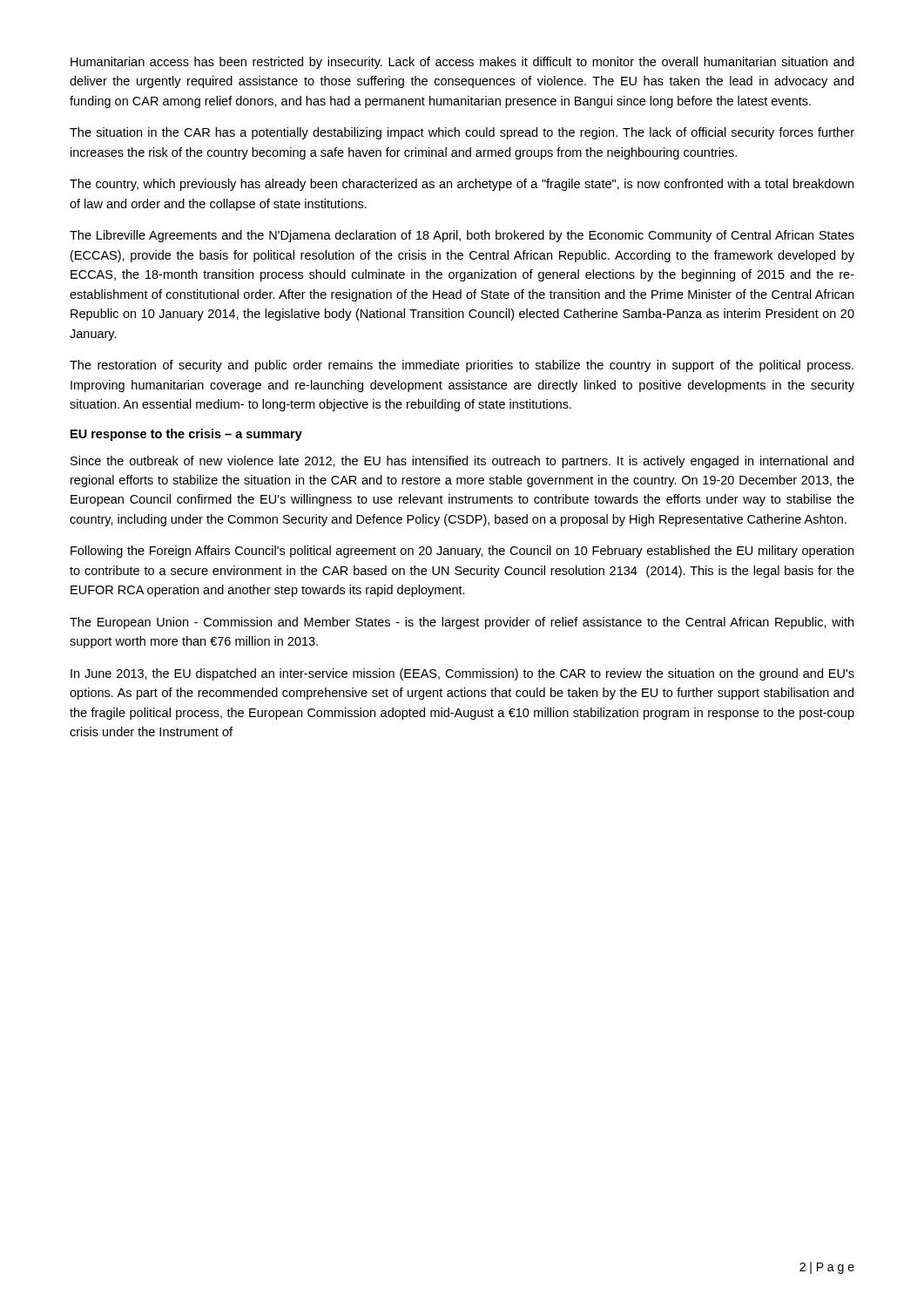Find the block on this page that starts "The country, which previously has"
Screen dimensions: 1307x924
[462, 194]
